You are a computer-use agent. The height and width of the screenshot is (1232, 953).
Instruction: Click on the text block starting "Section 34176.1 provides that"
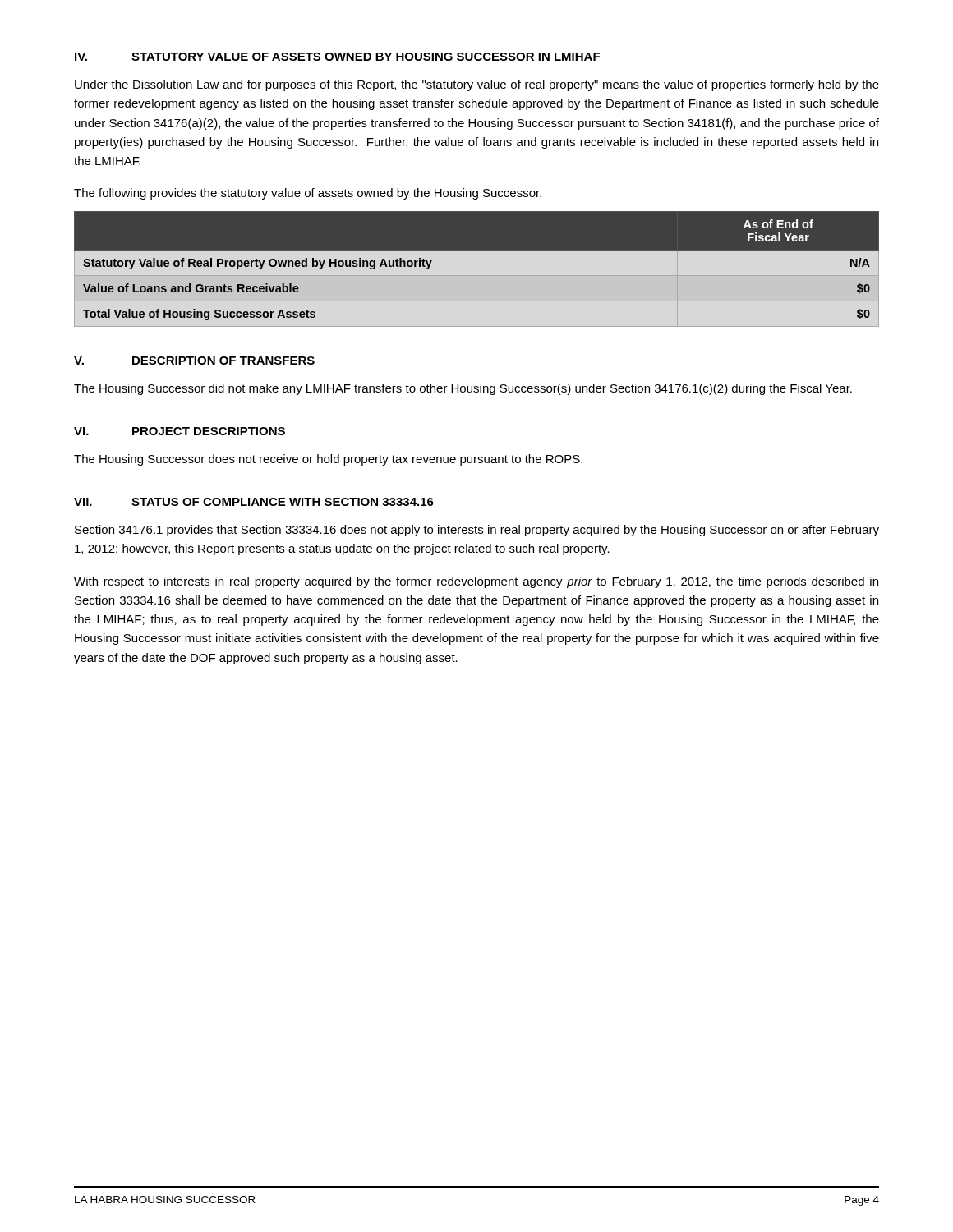point(476,539)
